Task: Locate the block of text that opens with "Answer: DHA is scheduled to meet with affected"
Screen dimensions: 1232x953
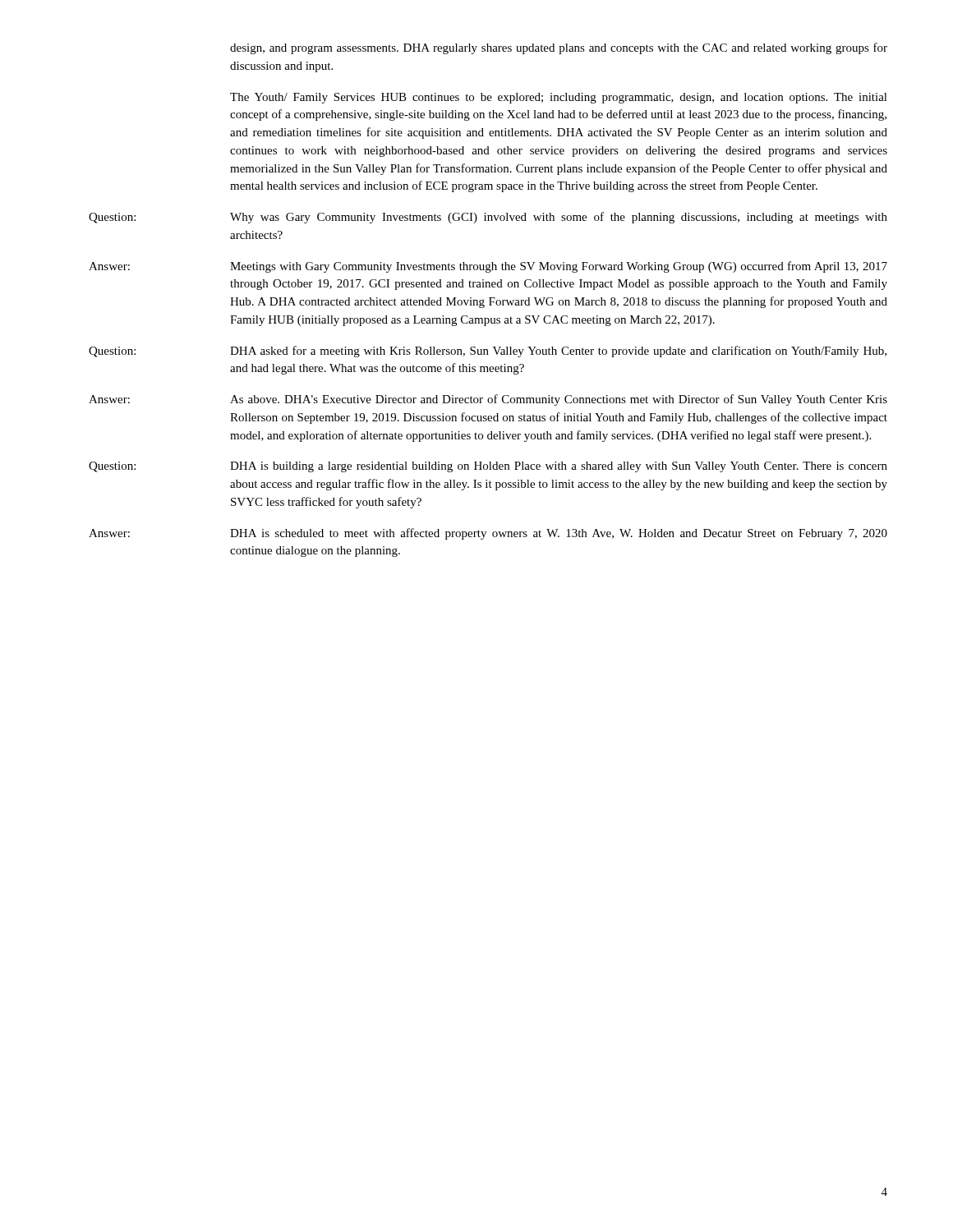Action: [x=488, y=542]
